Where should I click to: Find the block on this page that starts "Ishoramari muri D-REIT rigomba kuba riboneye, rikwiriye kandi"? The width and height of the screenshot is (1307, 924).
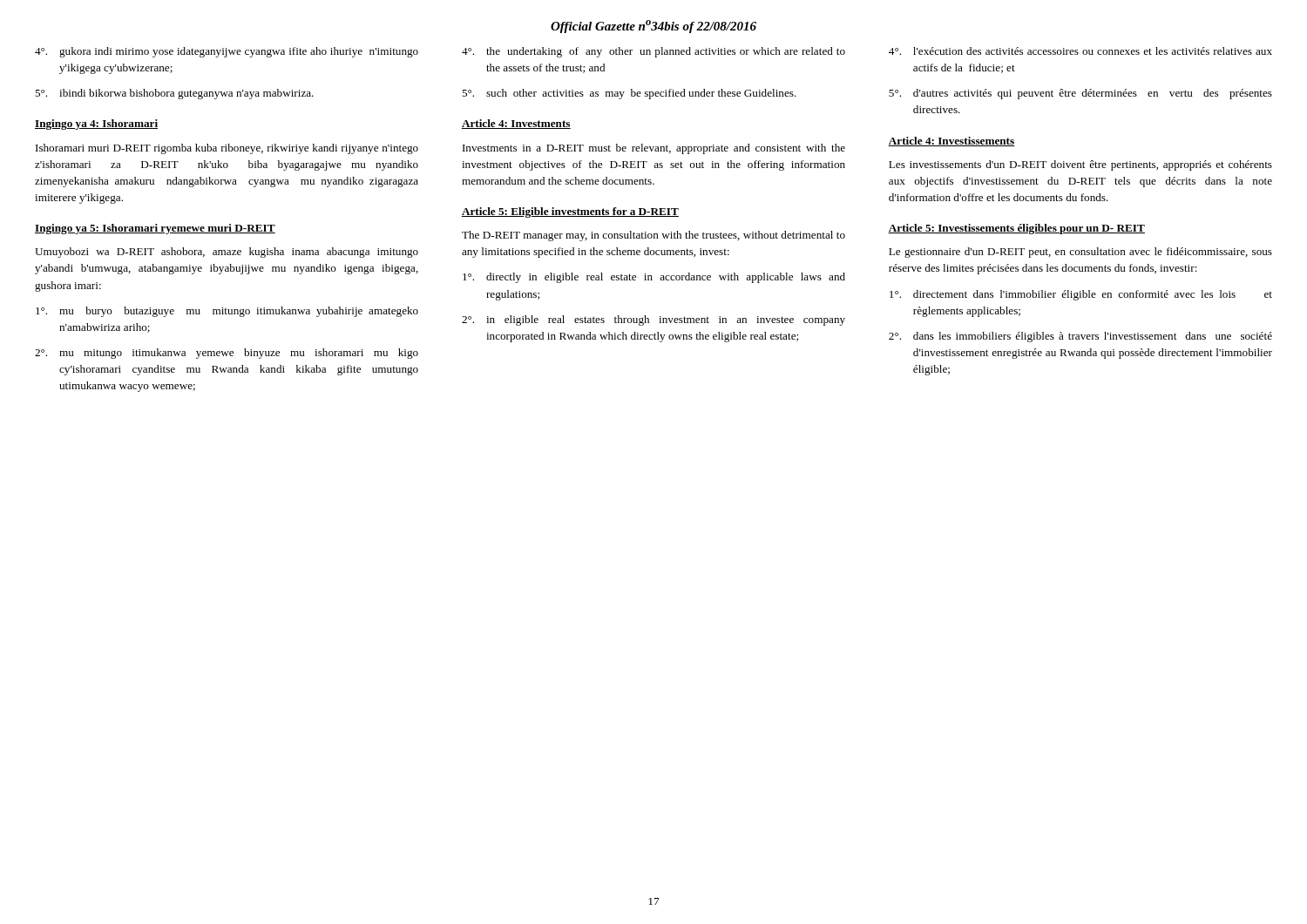click(x=227, y=172)
